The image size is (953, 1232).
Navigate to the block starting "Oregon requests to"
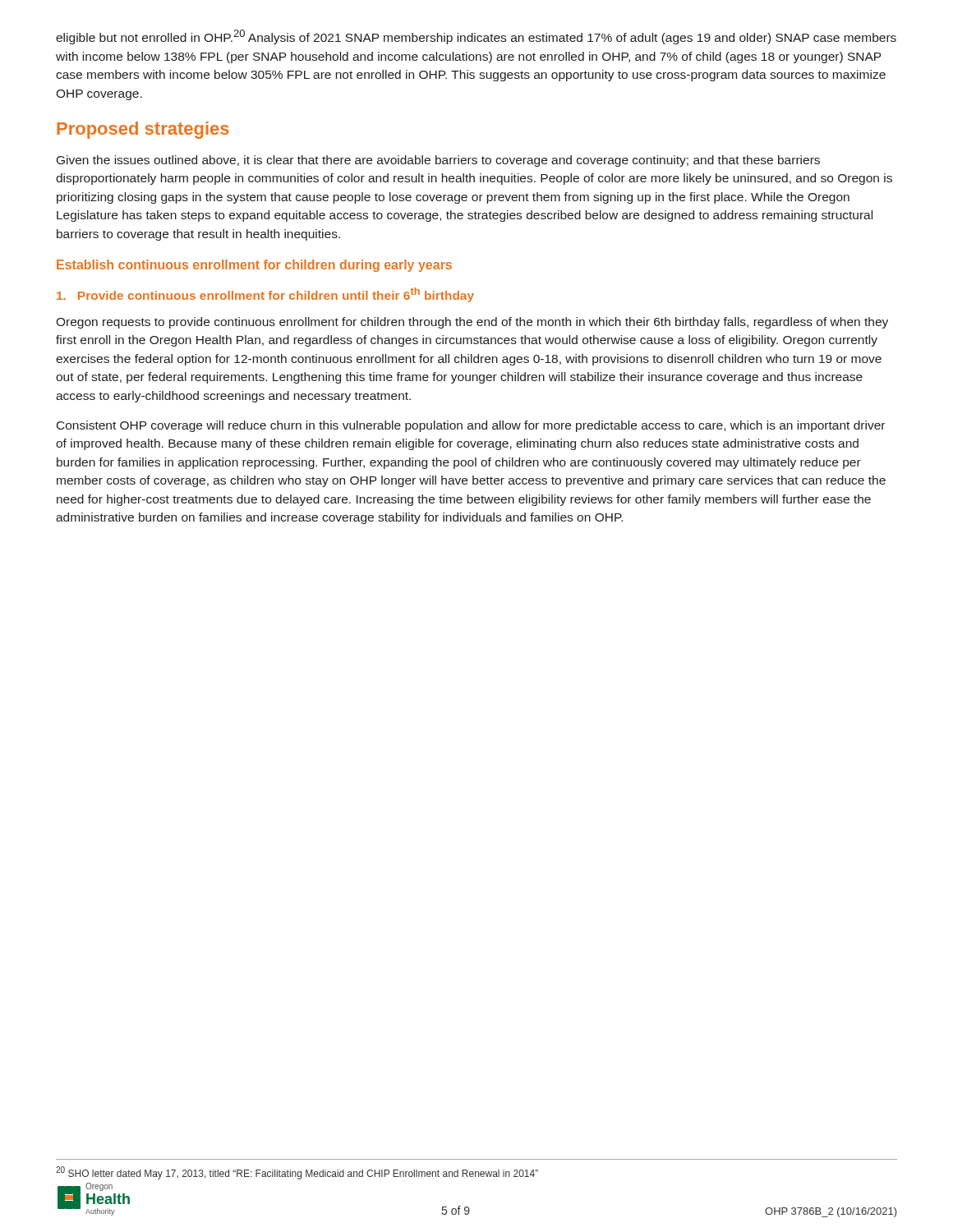[472, 358]
